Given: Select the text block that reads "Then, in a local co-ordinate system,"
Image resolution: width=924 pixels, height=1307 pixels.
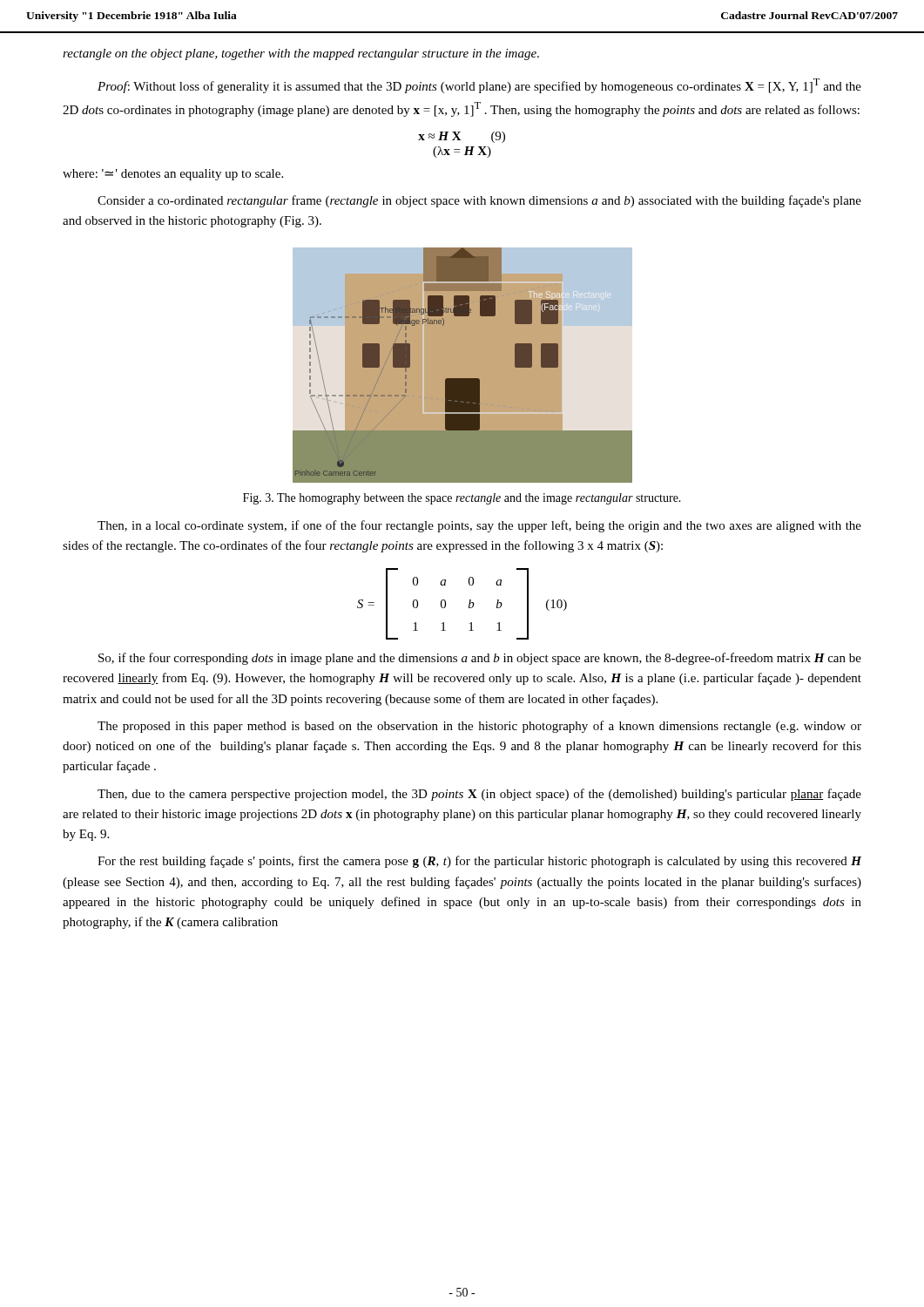Looking at the screenshot, I should click(462, 536).
